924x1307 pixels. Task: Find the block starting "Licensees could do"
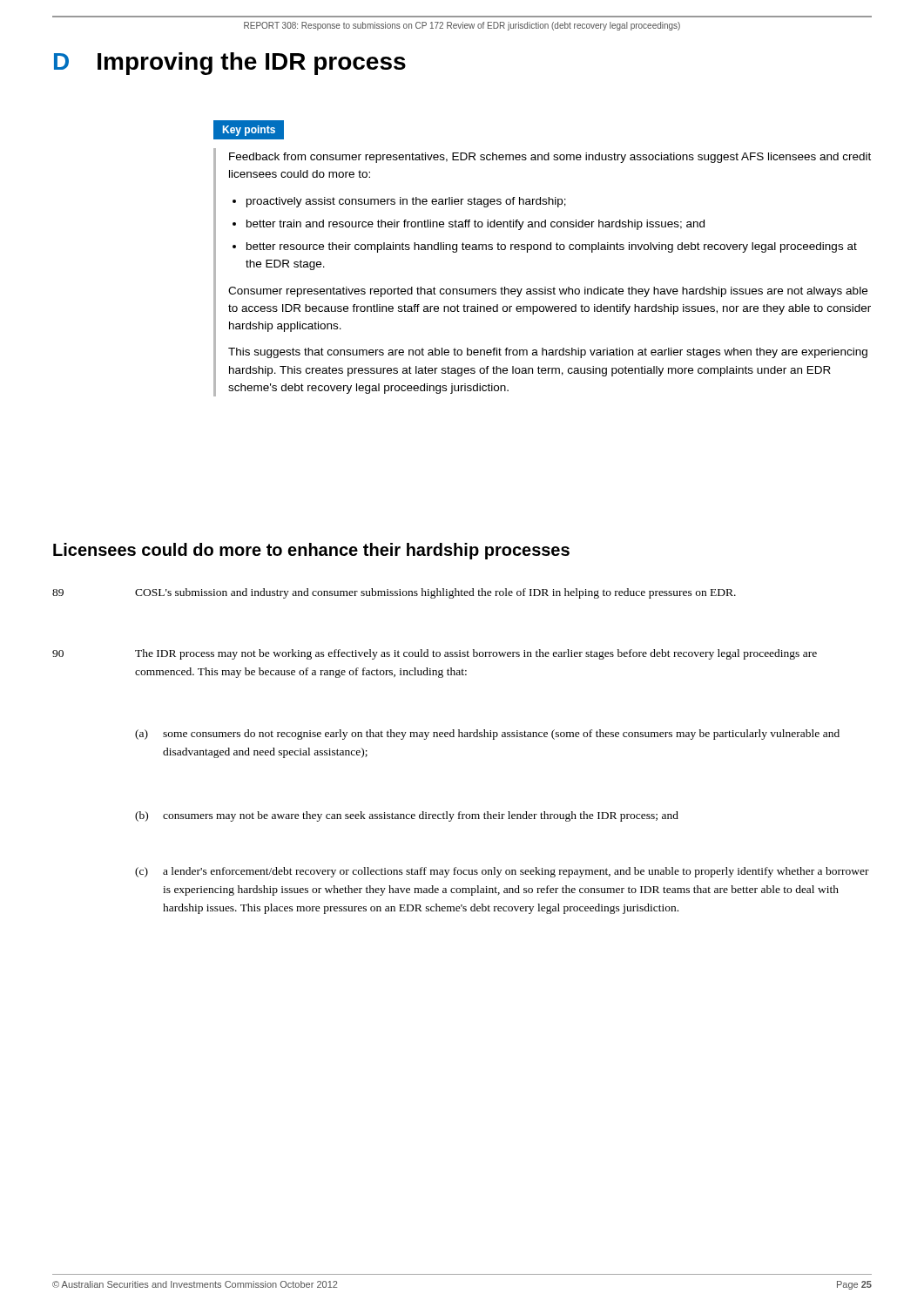click(311, 550)
